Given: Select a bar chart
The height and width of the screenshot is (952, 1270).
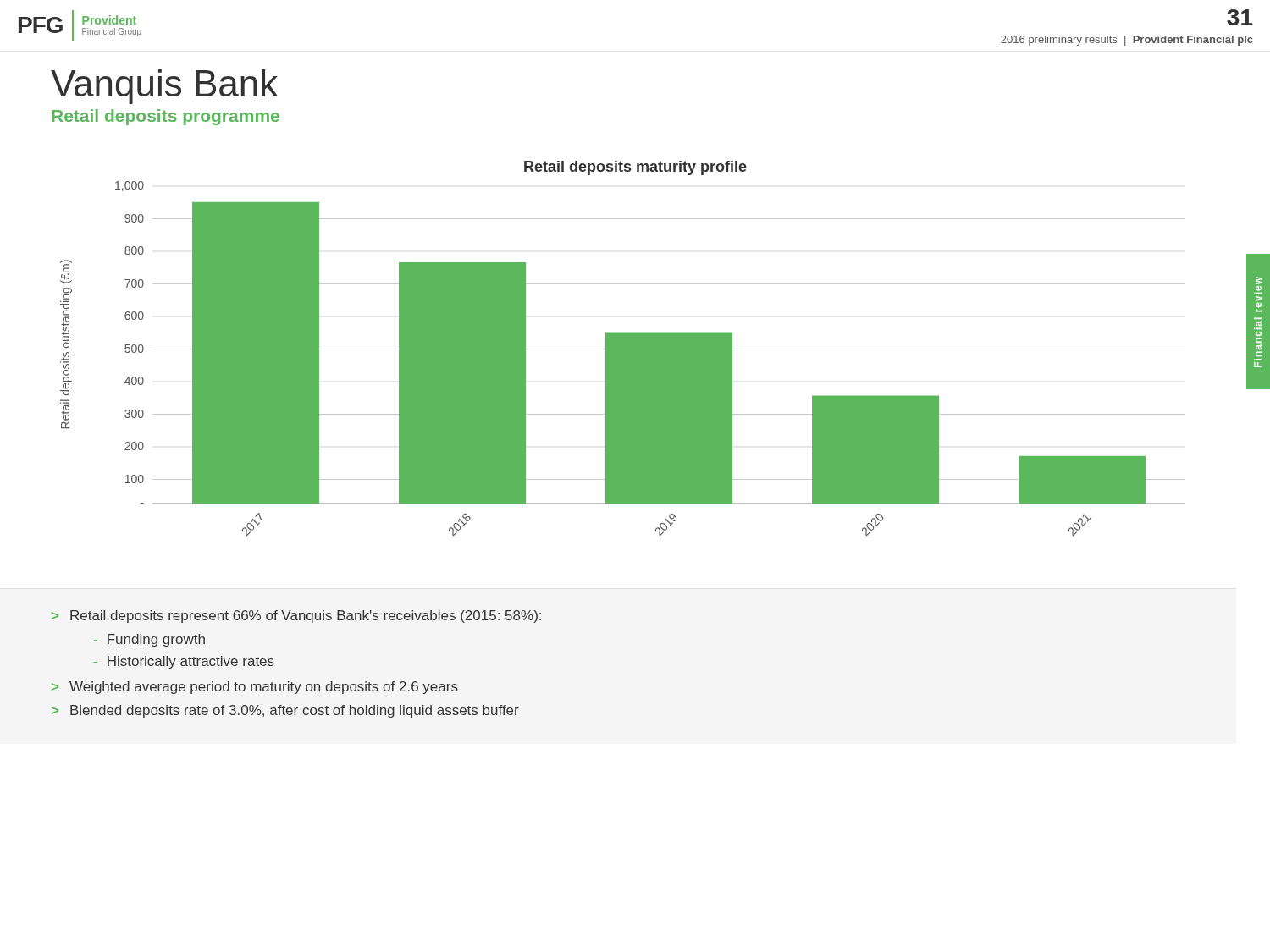Looking at the screenshot, I should pos(635,355).
